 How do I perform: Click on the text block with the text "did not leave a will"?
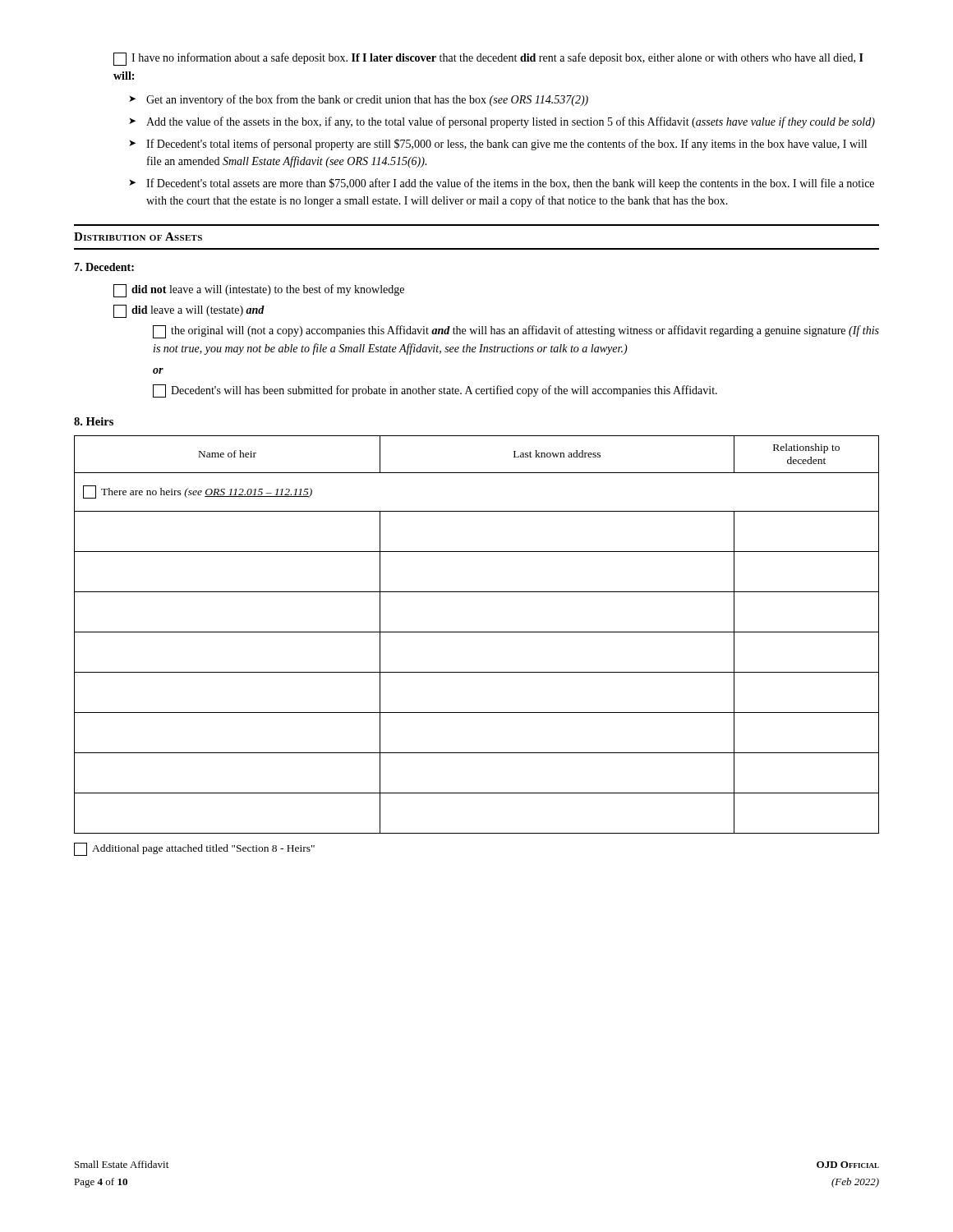coord(259,290)
